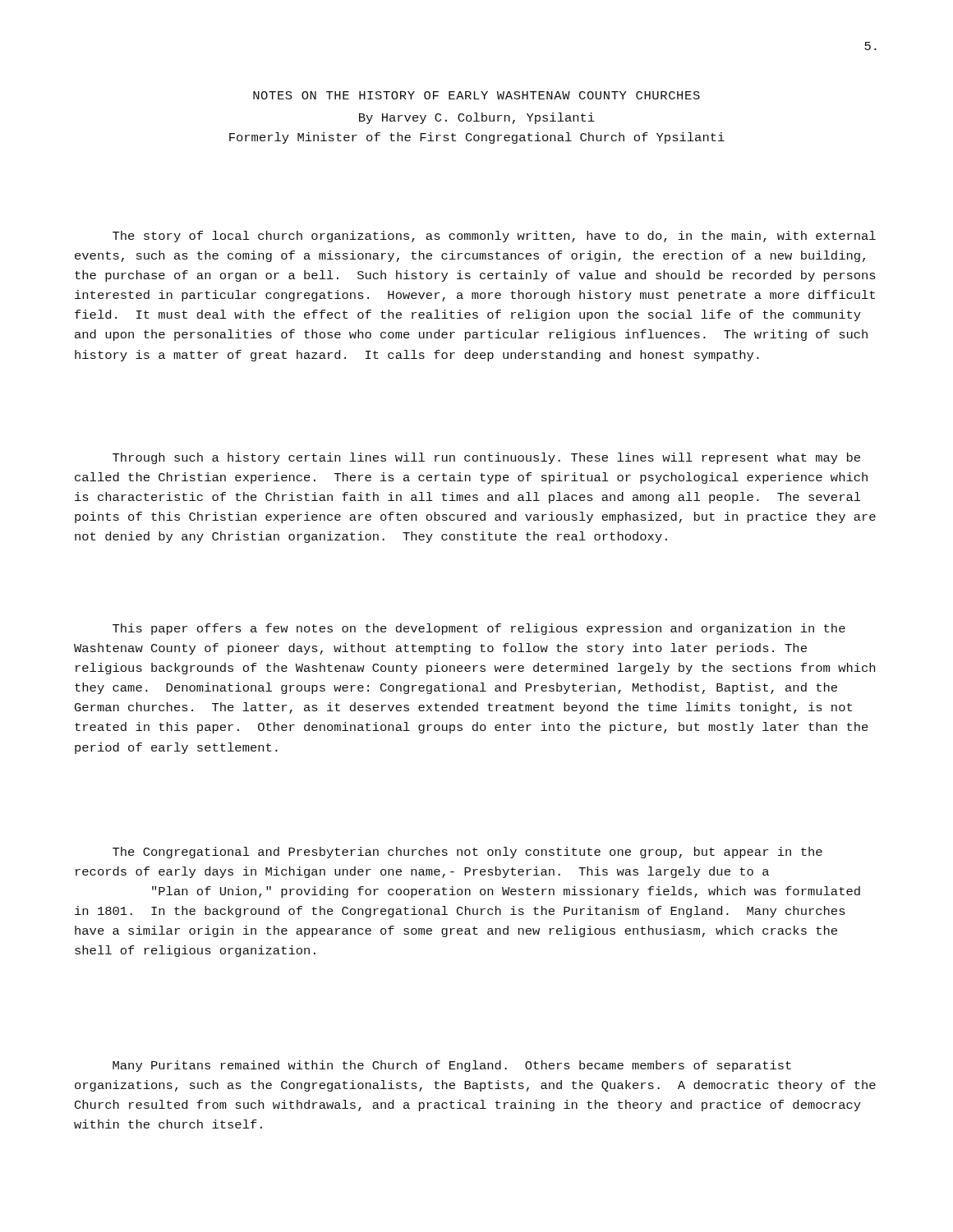Find the text block that says "Many Puritans remained within the Church"

coord(476,1096)
